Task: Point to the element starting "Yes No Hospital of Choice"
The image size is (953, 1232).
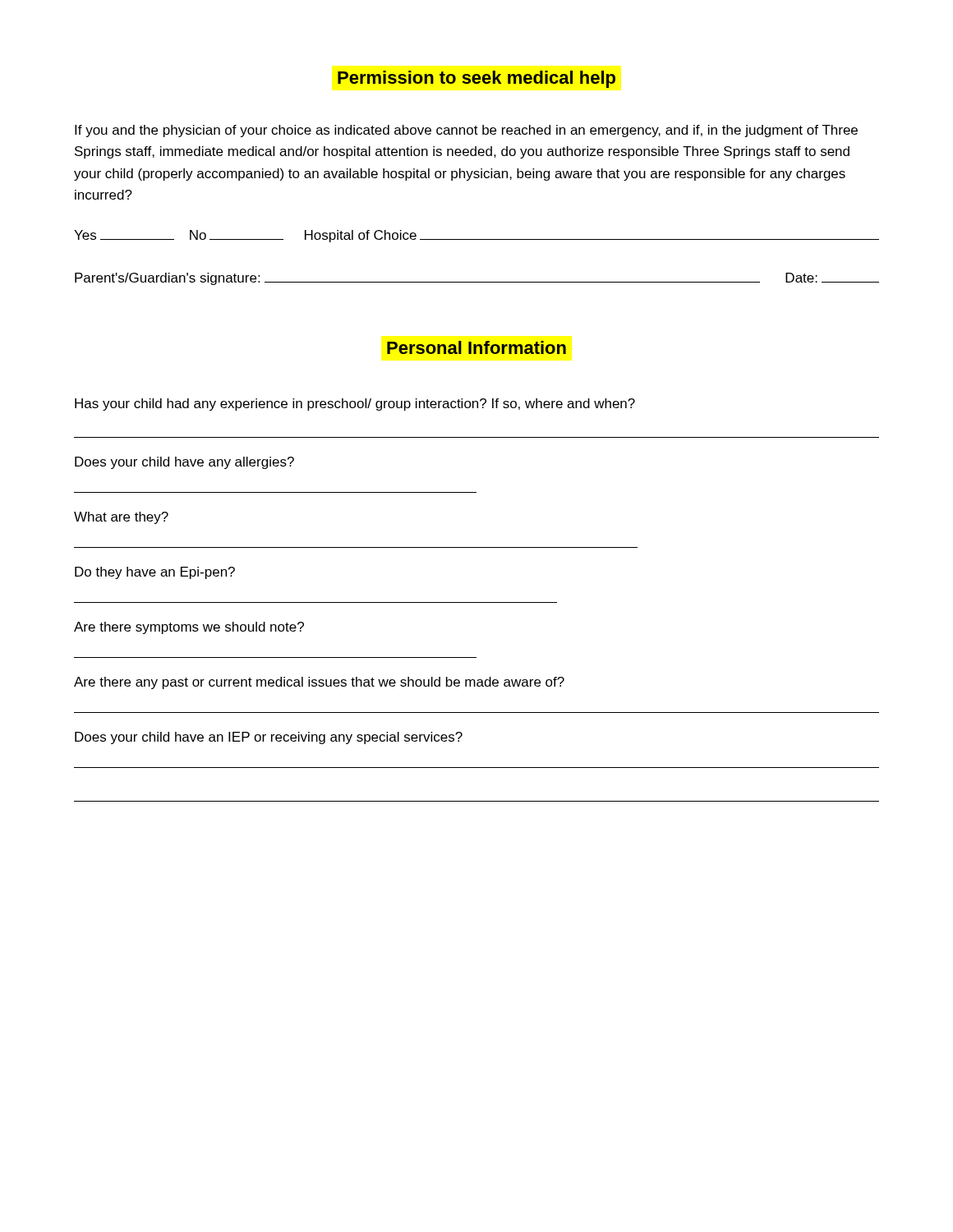Action: click(x=476, y=234)
